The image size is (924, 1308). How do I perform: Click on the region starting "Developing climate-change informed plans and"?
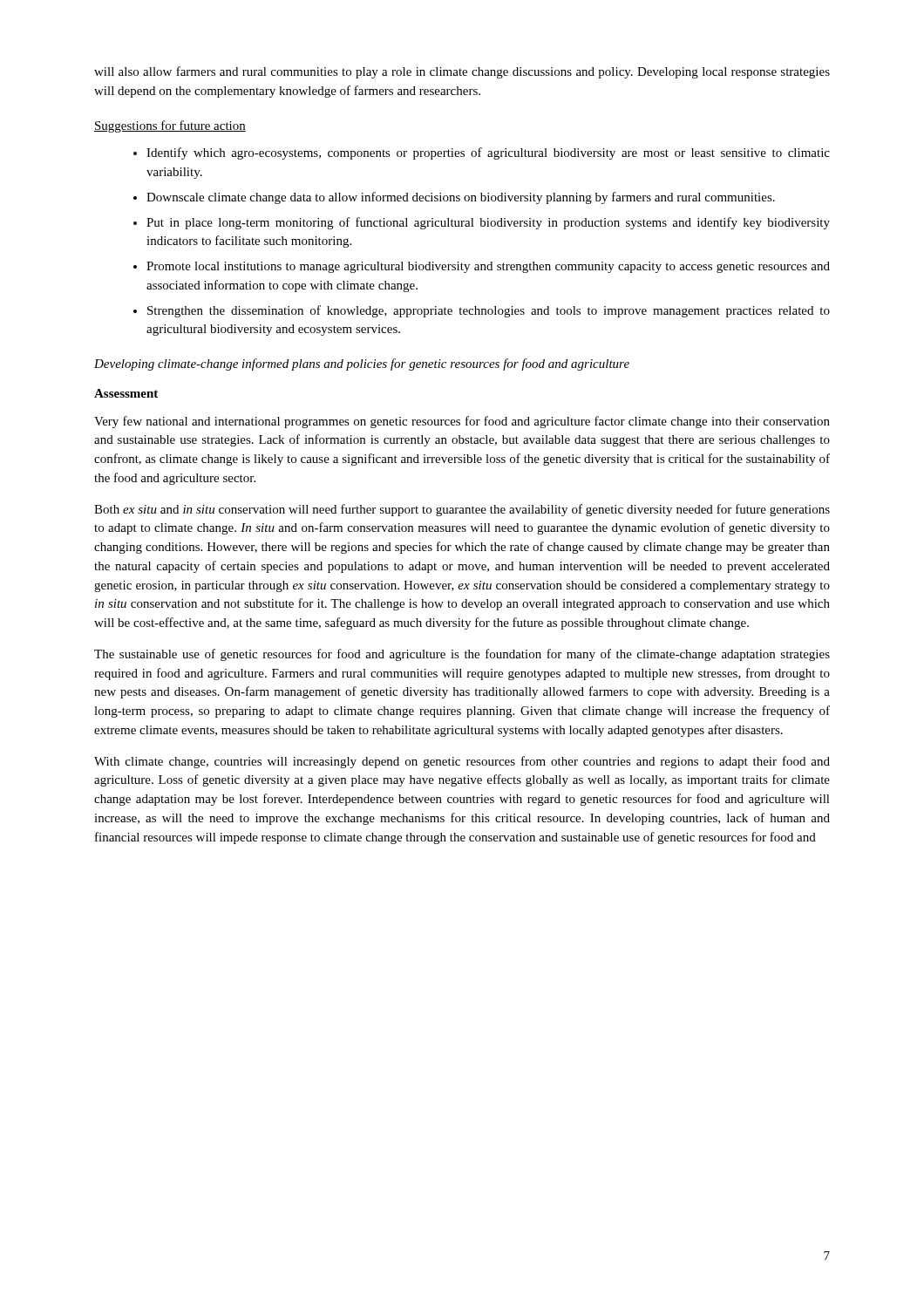(362, 364)
